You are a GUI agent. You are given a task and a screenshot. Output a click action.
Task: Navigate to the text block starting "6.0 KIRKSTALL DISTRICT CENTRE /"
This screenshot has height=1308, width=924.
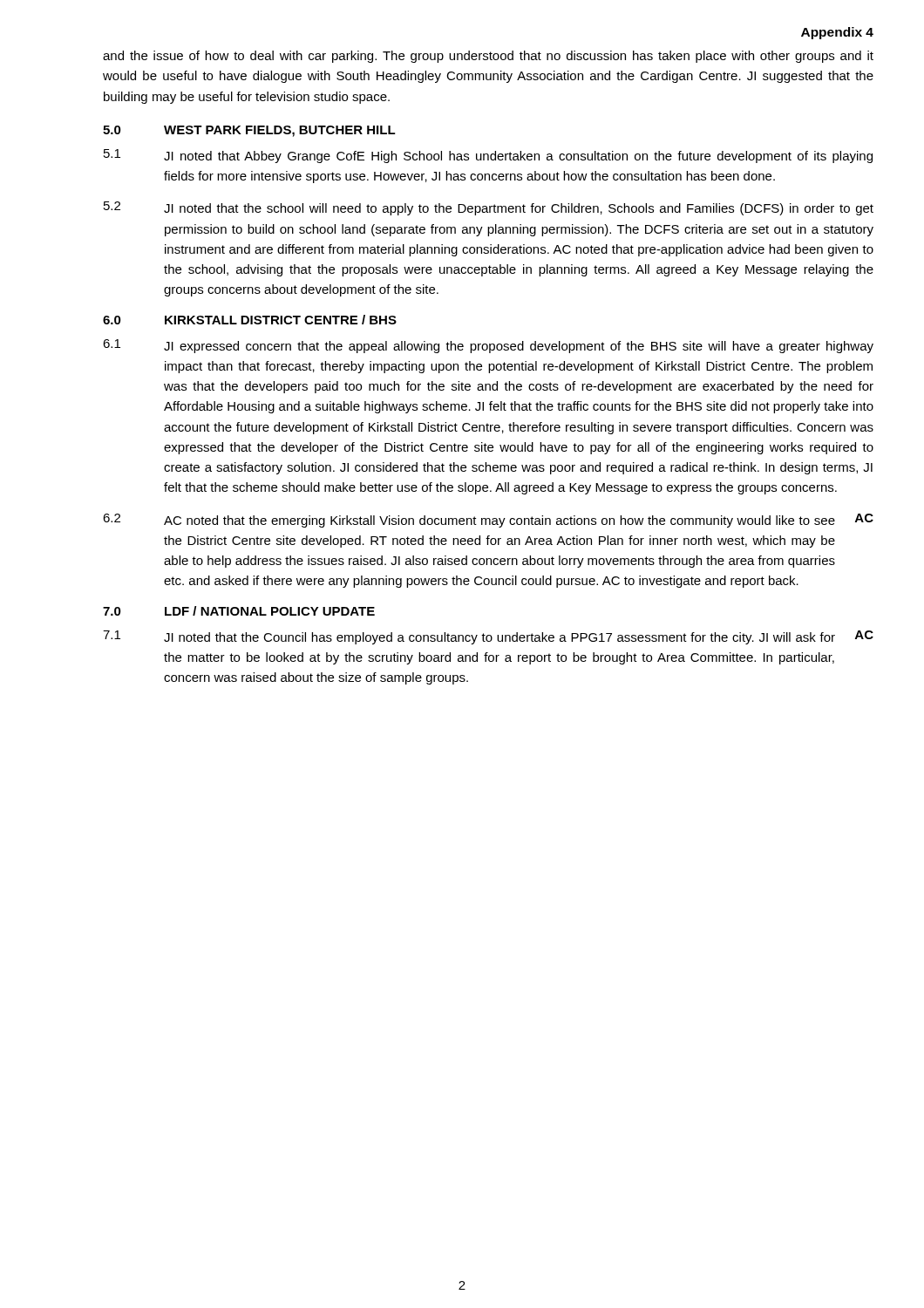[250, 320]
